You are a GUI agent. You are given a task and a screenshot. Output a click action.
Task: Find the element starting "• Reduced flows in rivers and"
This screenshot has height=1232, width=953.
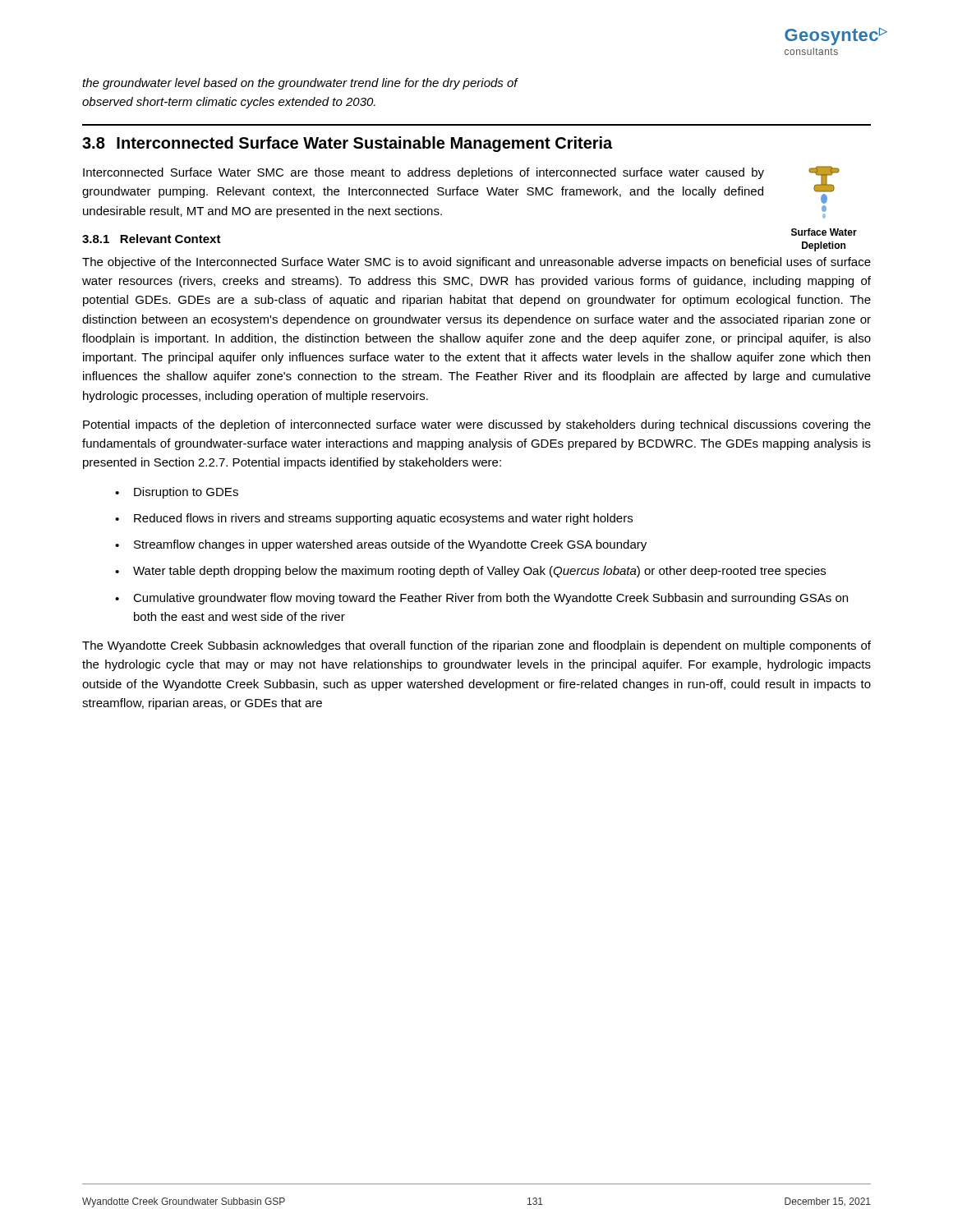(374, 518)
